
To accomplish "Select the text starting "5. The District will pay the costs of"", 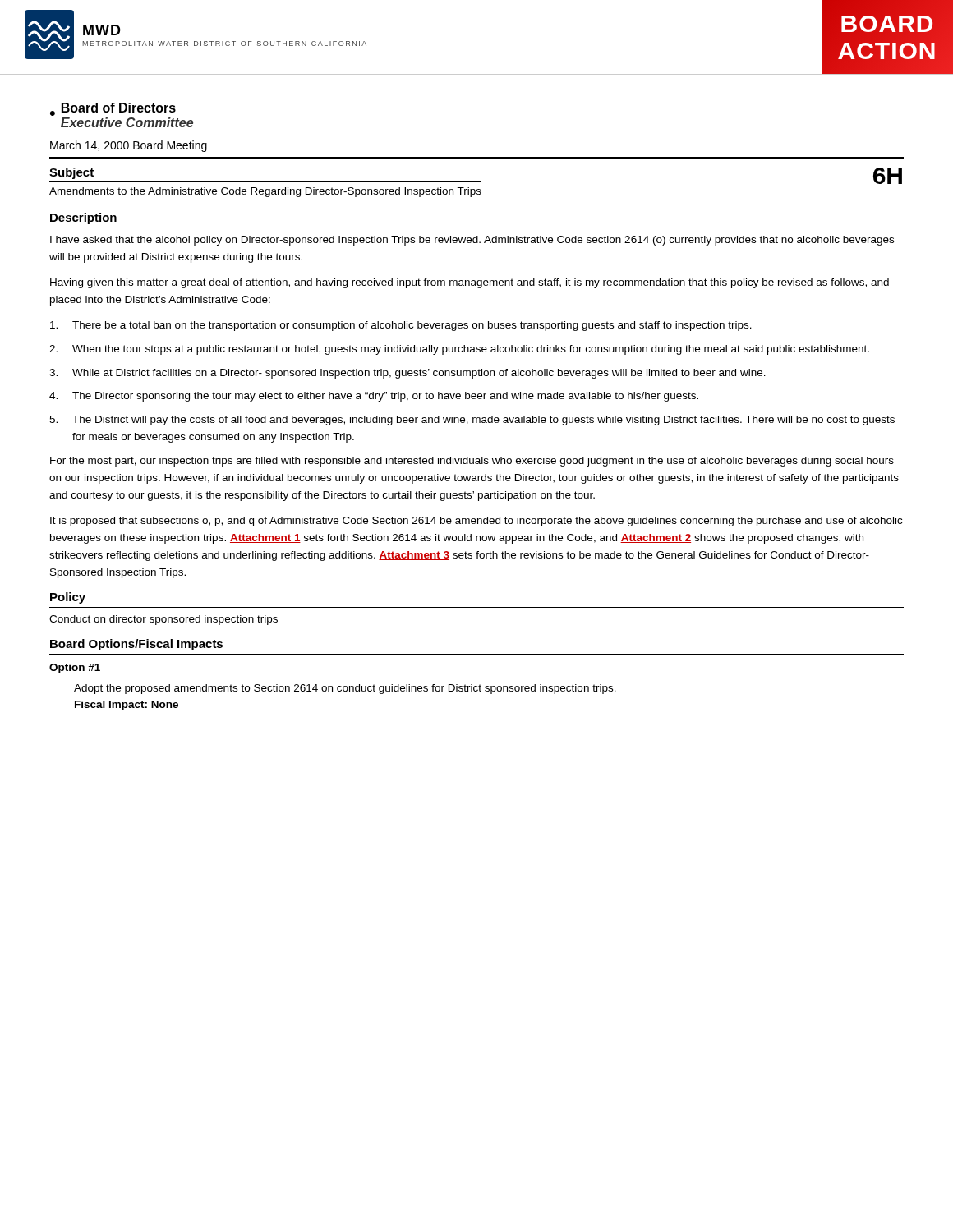I will coord(476,429).
